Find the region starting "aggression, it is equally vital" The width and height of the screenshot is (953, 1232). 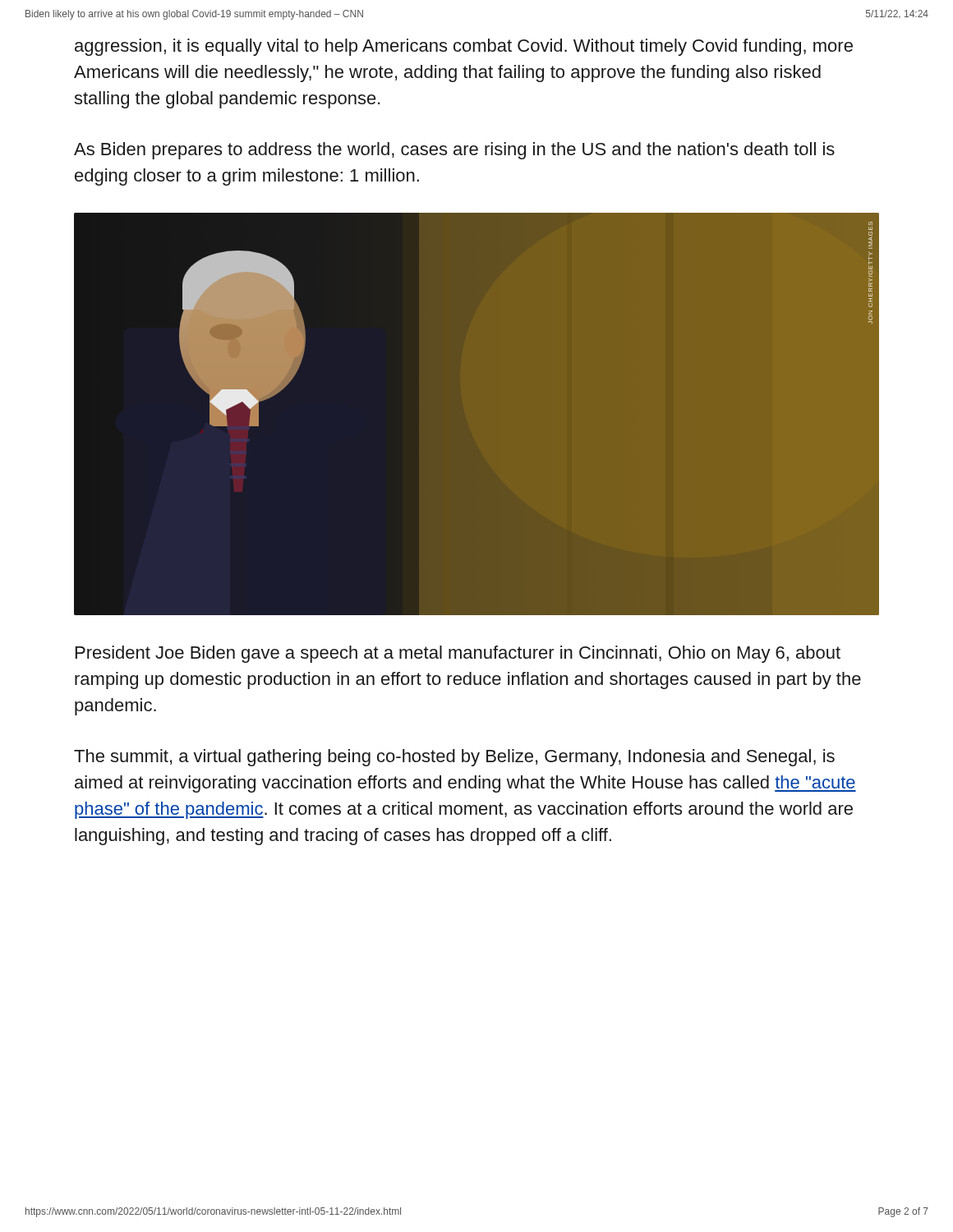click(x=464, y=72)
